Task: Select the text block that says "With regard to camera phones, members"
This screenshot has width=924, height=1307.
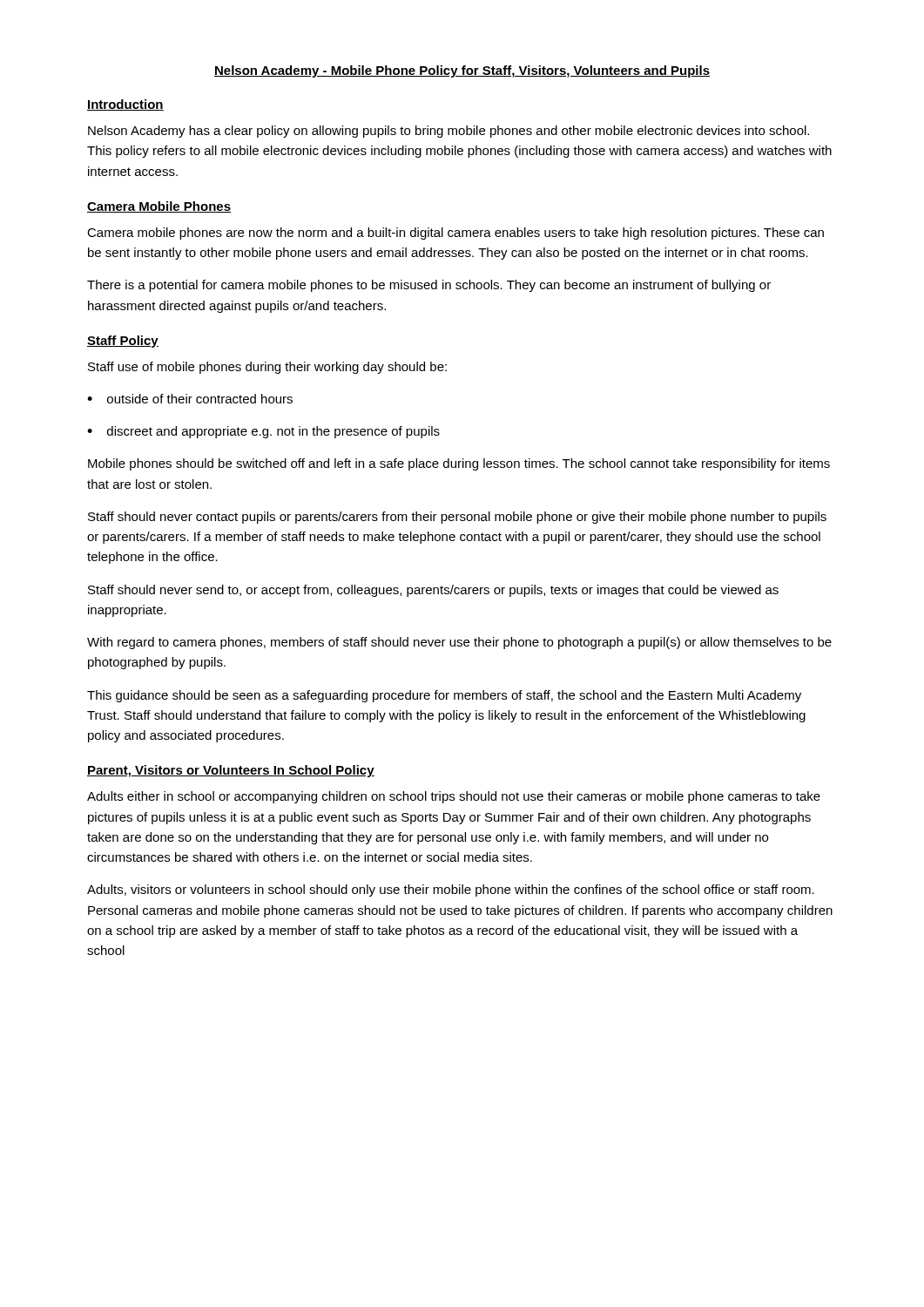Action: point(460,652)
